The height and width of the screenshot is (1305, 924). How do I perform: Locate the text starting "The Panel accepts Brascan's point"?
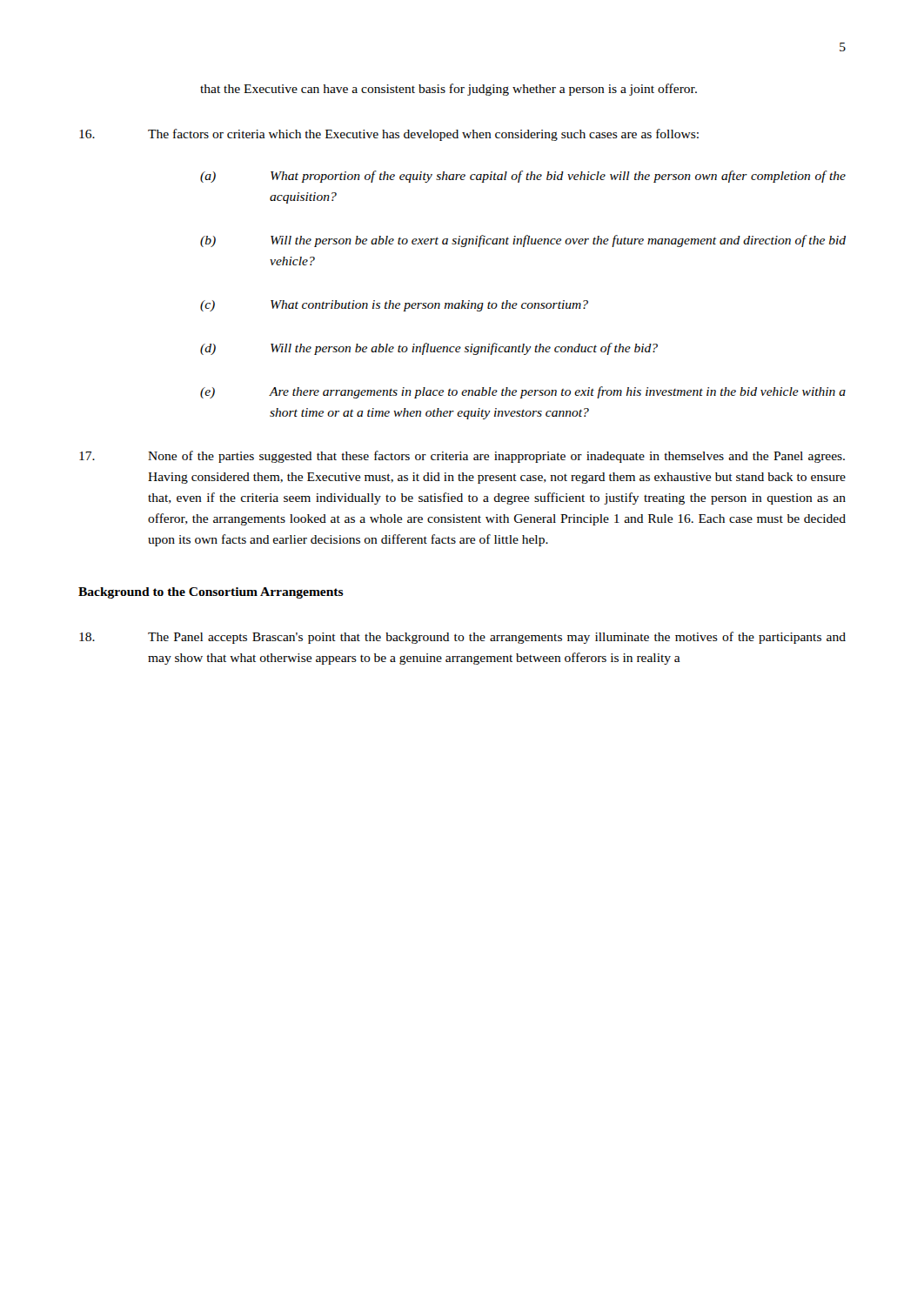(x=462, y=648)
